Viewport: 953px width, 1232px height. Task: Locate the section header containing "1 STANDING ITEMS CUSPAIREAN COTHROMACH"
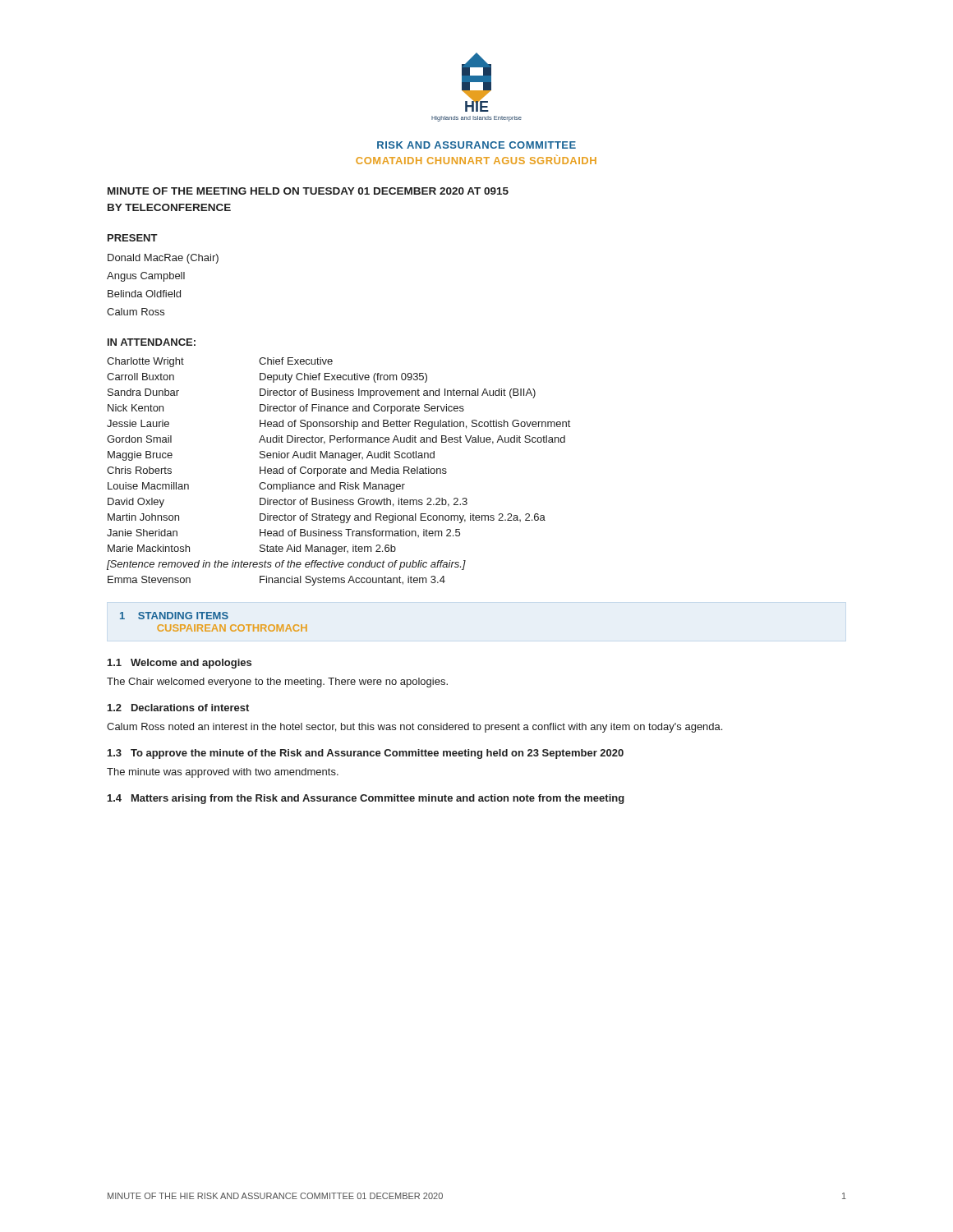coord(213,622)
